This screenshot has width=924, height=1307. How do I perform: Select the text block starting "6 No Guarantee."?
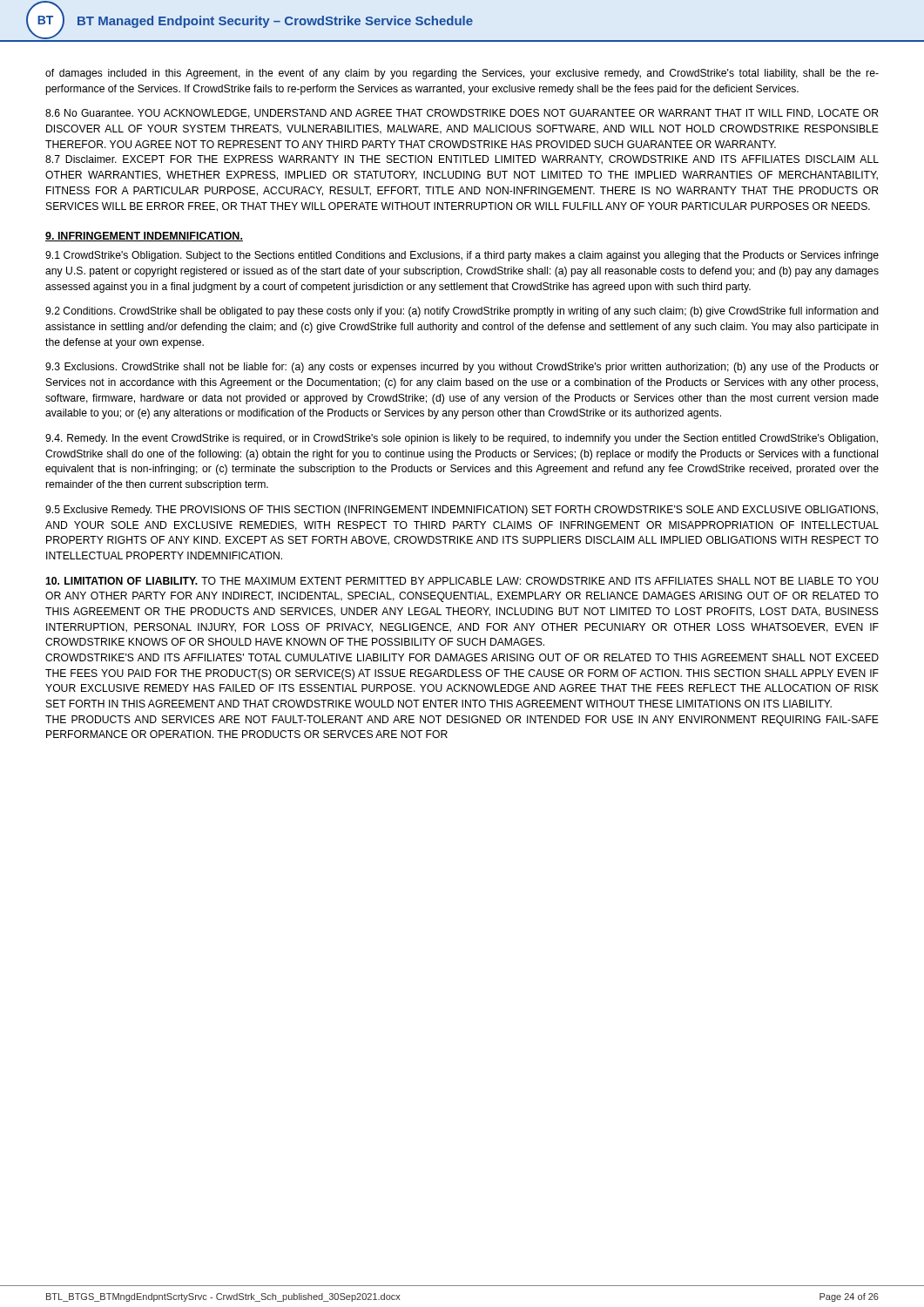[462, 160]
